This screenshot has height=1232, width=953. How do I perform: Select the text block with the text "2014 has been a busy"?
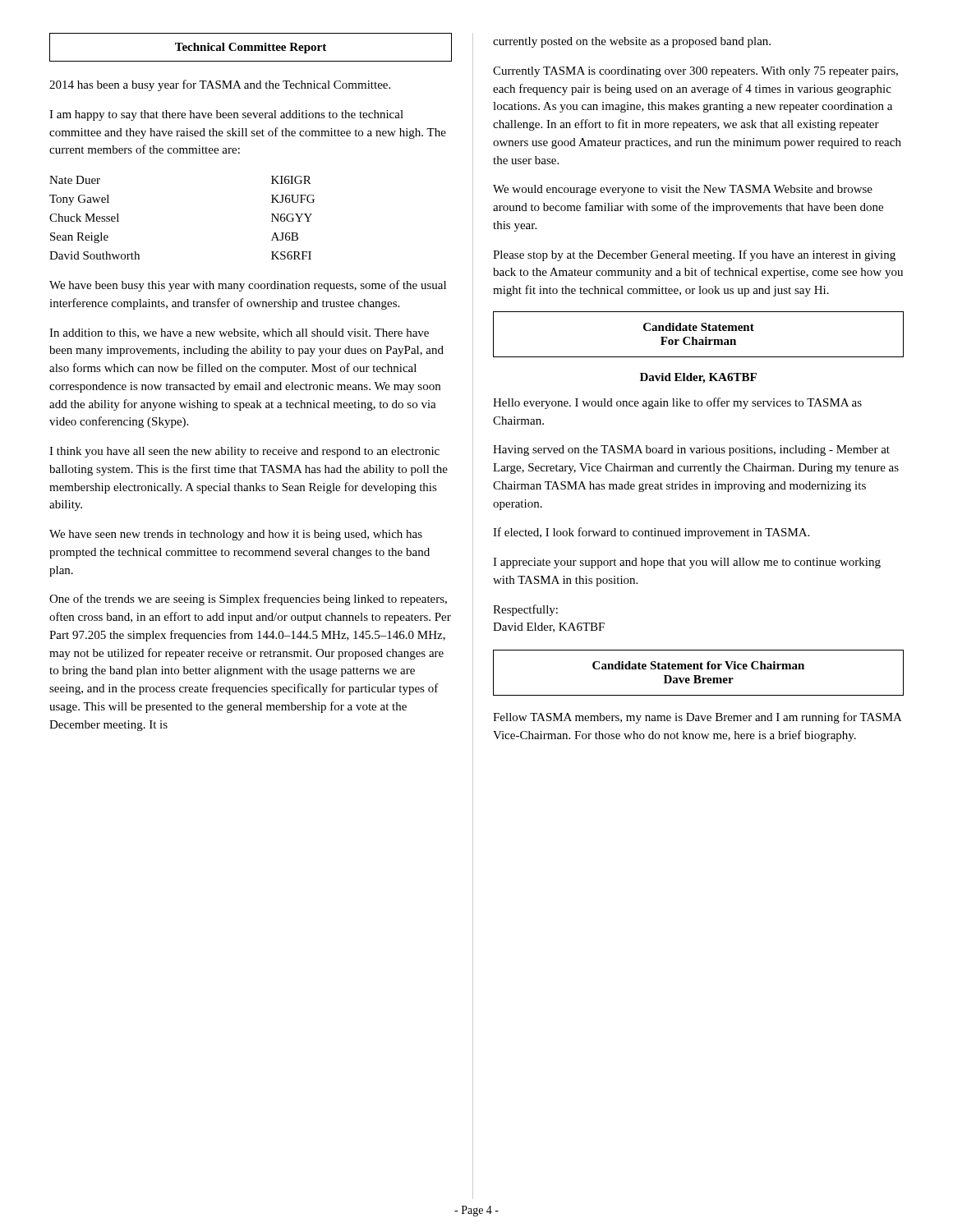[x=220, y=85]
